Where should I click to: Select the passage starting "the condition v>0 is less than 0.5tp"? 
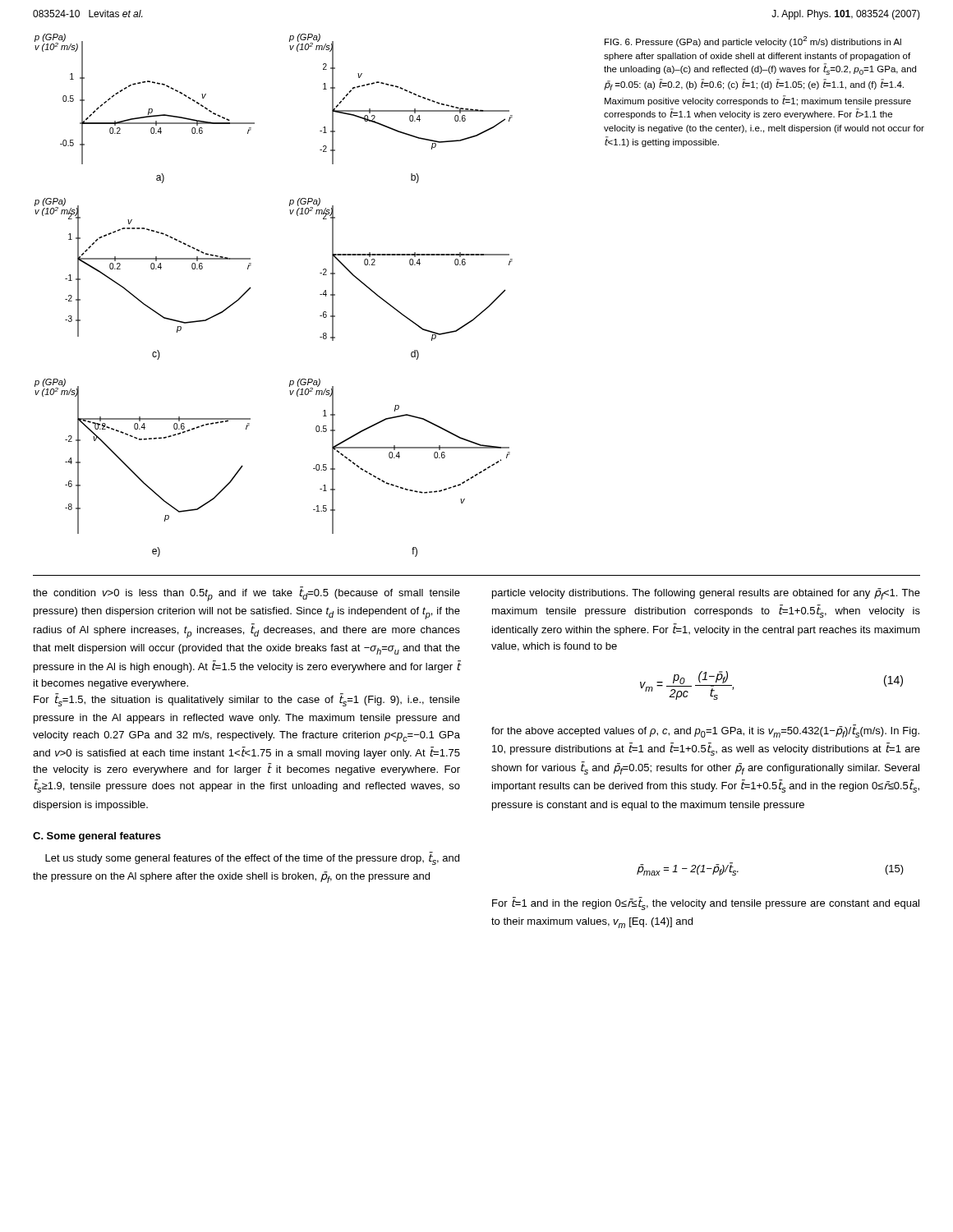246,638
